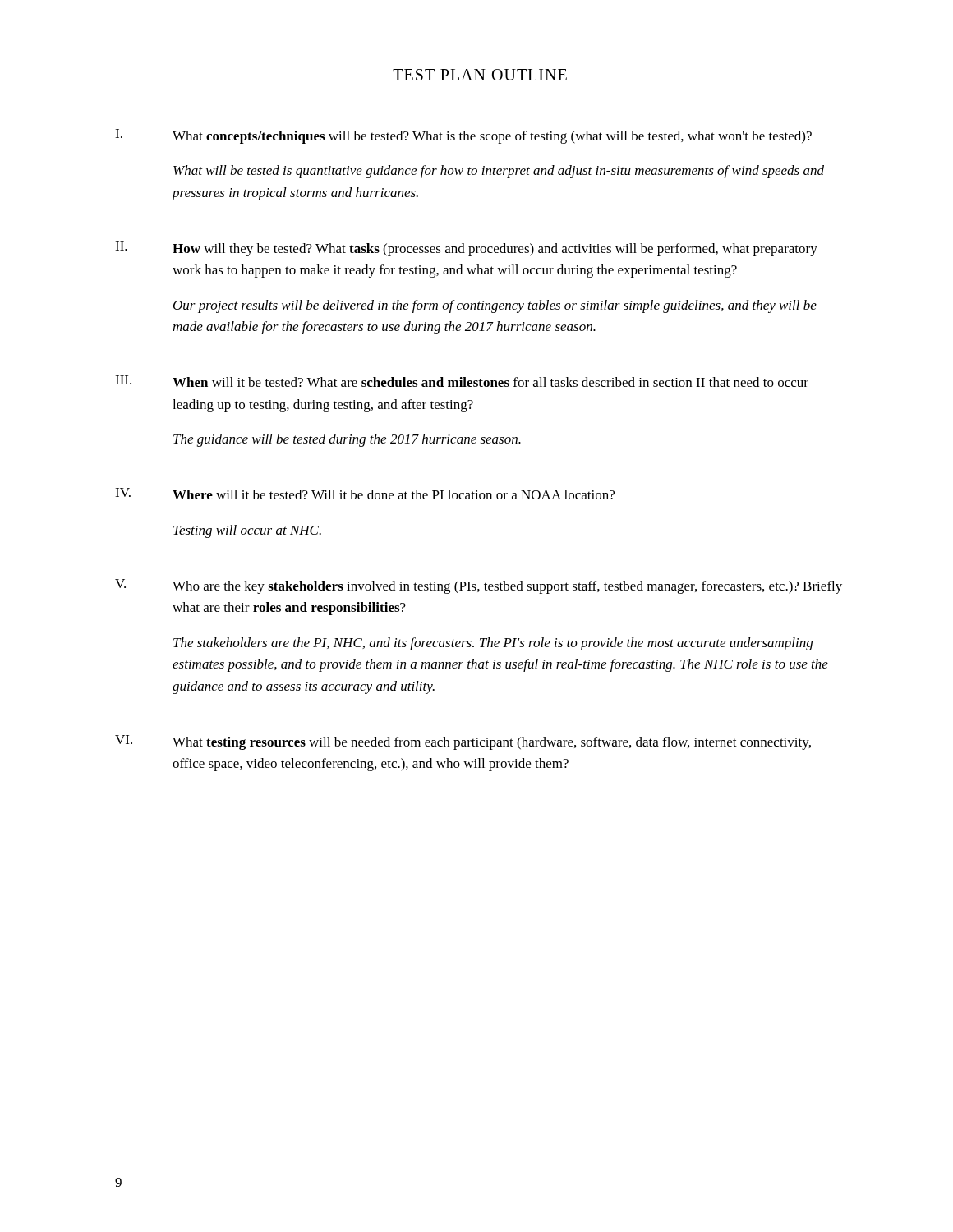The width and height of the screenshot is (953, 1232).
Task: Click on the block starting "VI. What testing resources will be"
Action: [x=481, y=758]
